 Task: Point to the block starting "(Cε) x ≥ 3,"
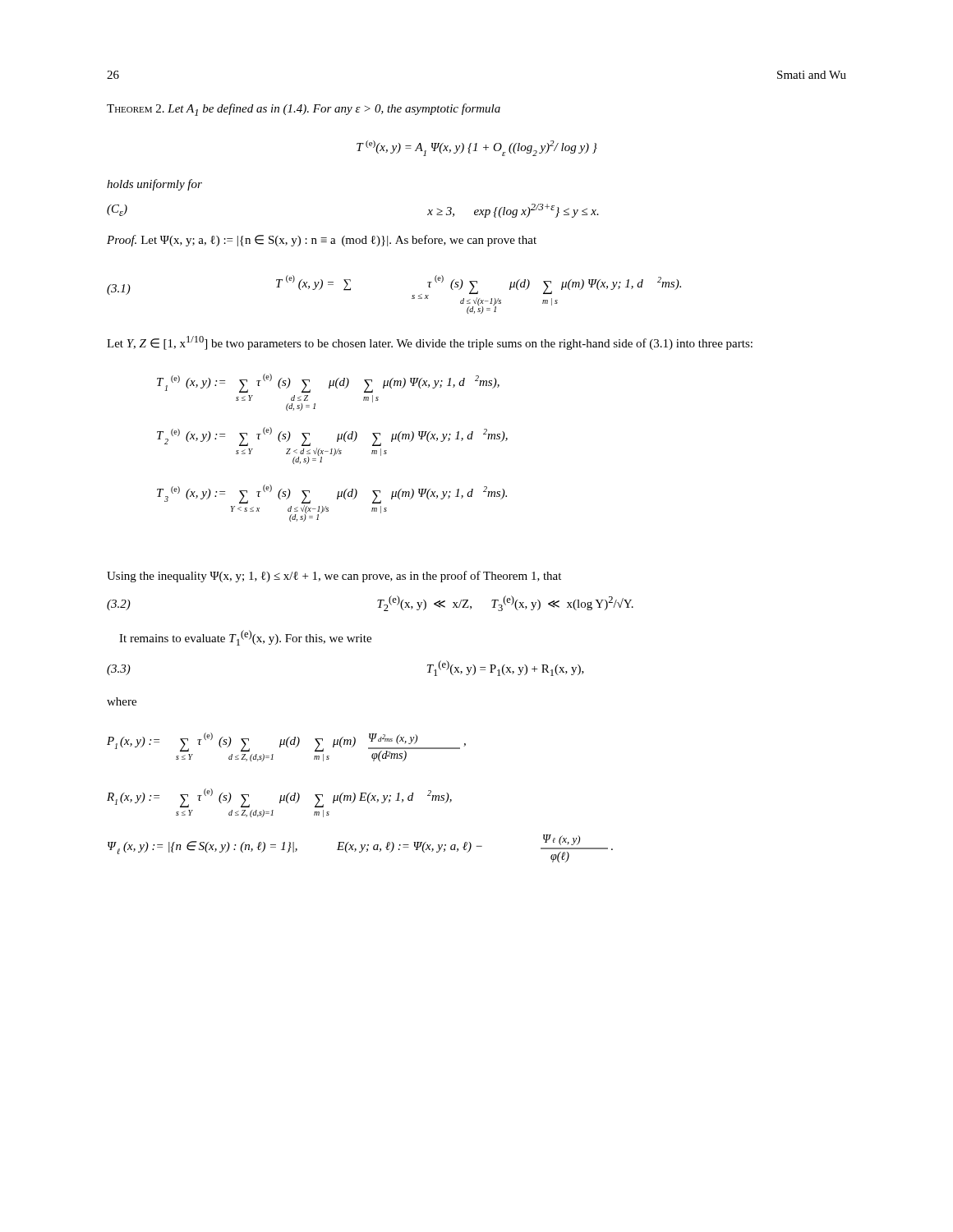(x=476, y=210)
